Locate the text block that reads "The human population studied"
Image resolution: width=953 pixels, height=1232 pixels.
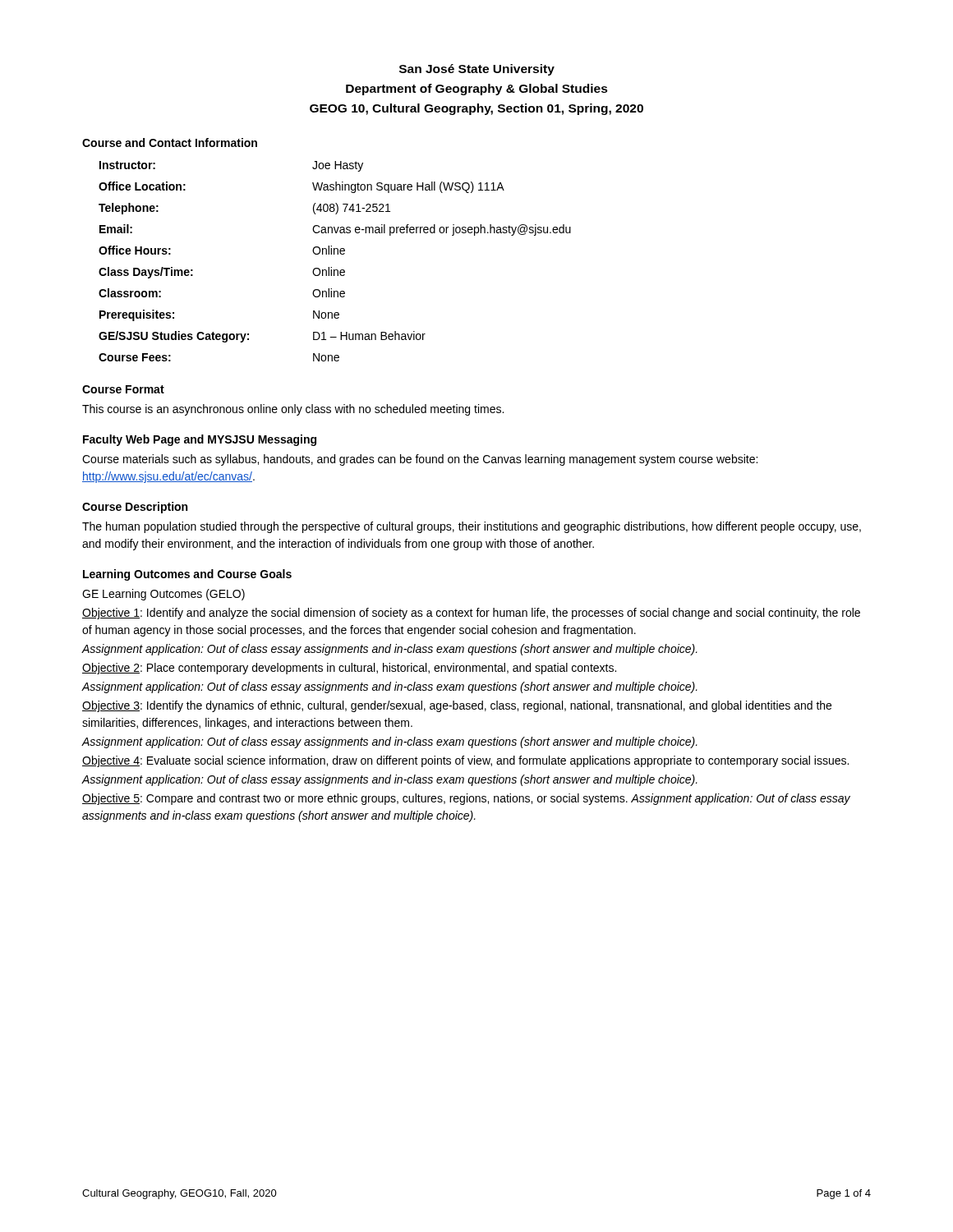pos(472,535)
